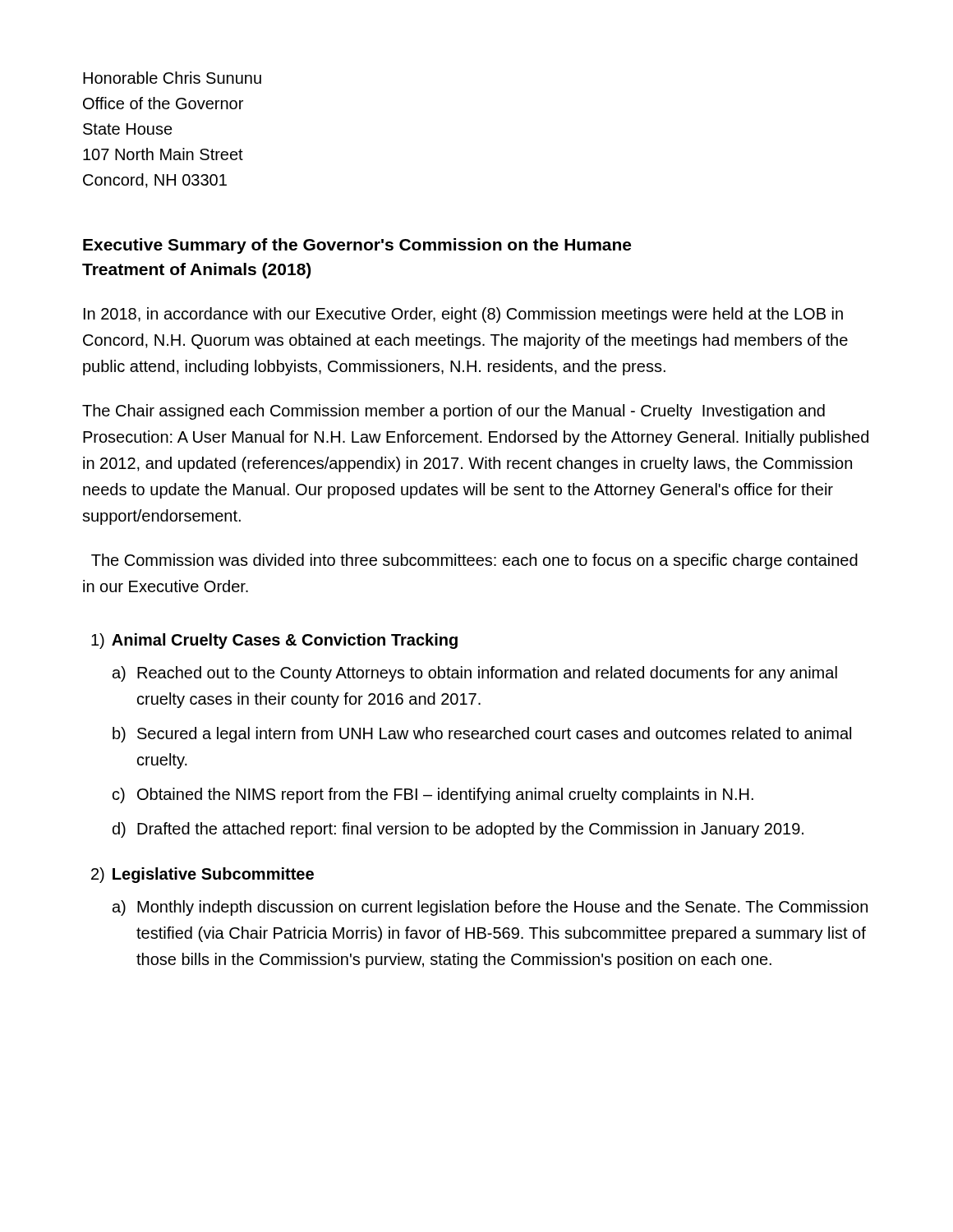Click the passage that begins "a) Monthly indepth discussion on current legislation before"
This screenshot has height=1232, width=953.
click(491, 933)
